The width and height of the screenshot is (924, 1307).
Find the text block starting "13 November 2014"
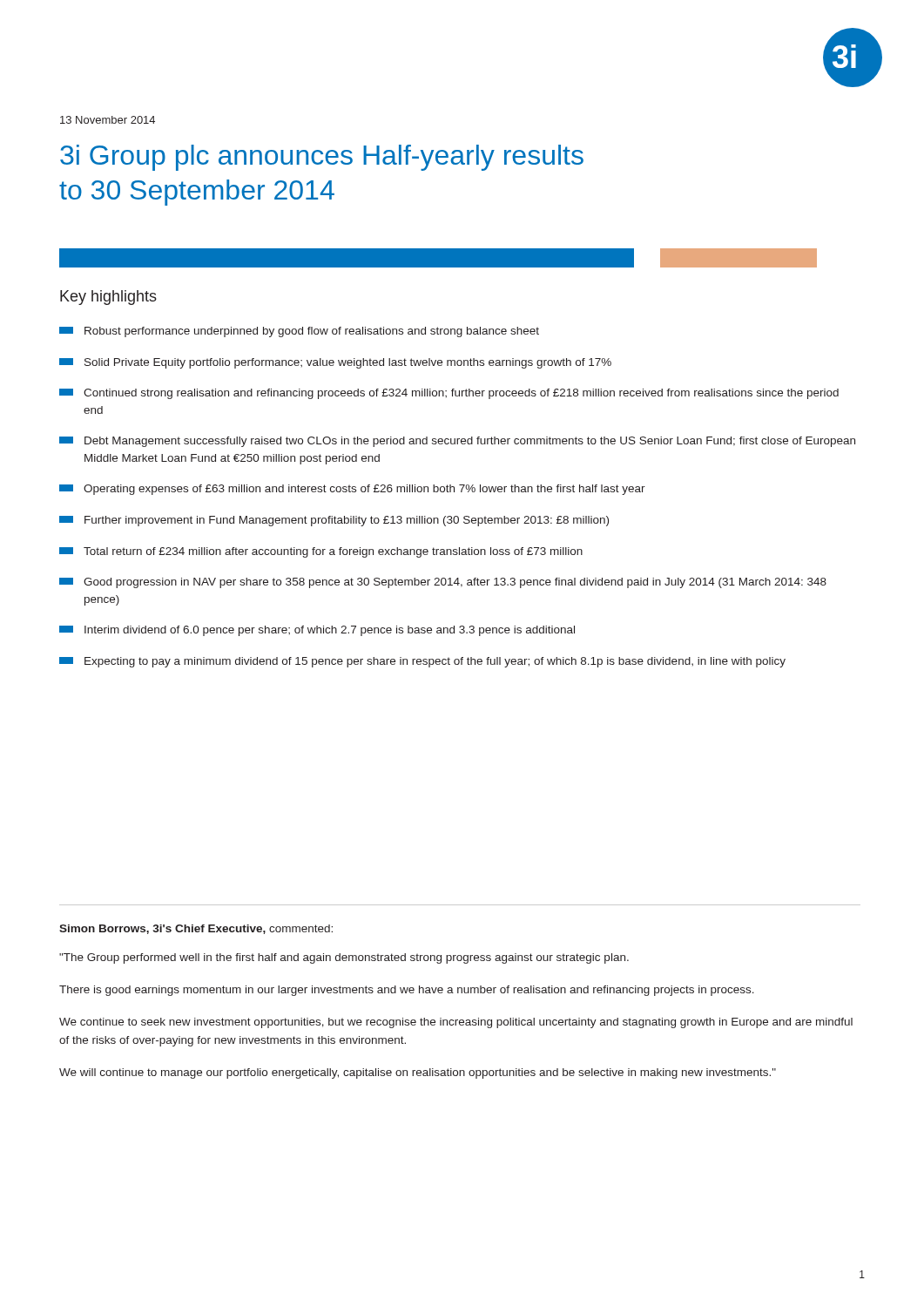pos(107,120)
